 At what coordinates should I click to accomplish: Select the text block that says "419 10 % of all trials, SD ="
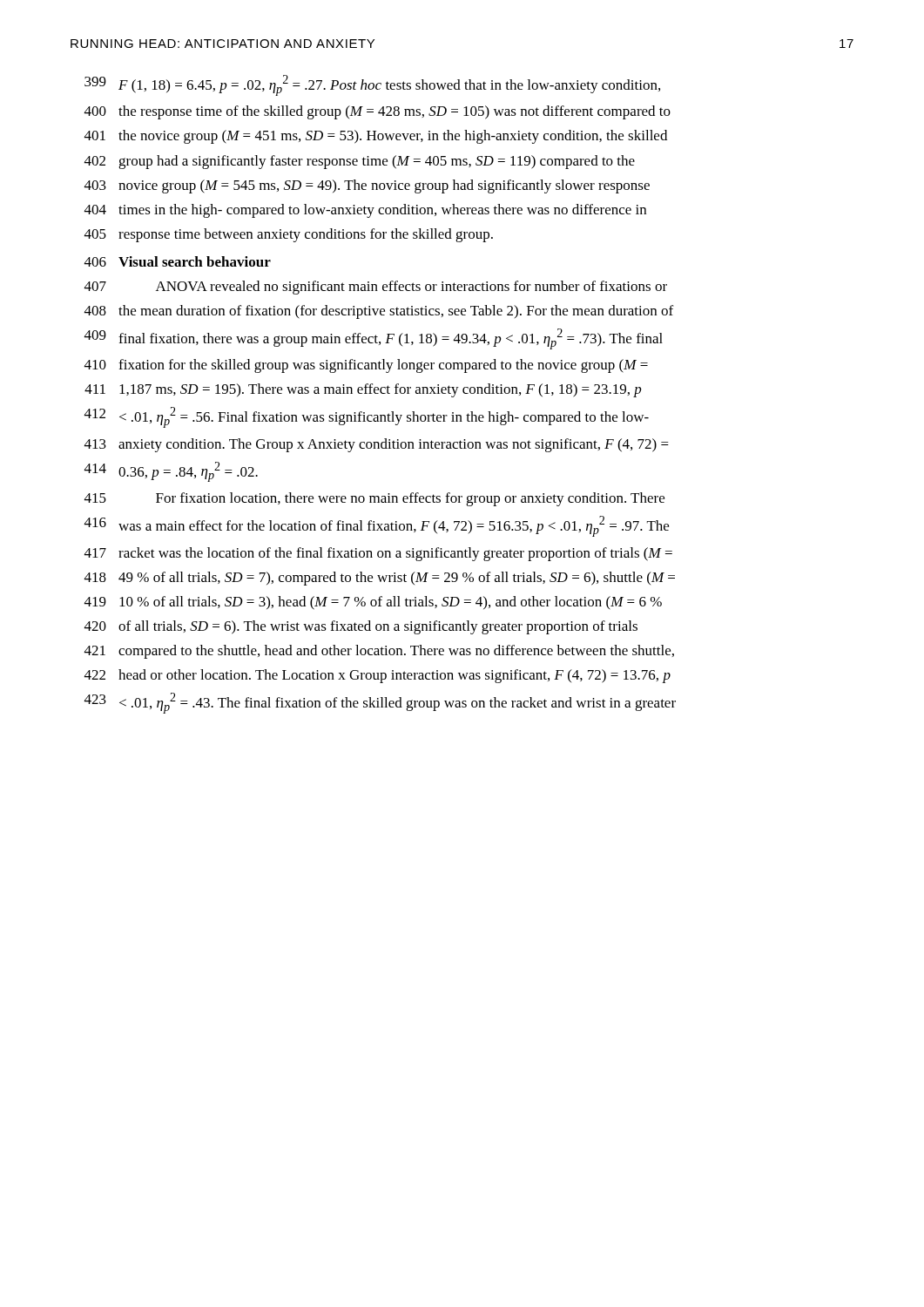(462, 602)
